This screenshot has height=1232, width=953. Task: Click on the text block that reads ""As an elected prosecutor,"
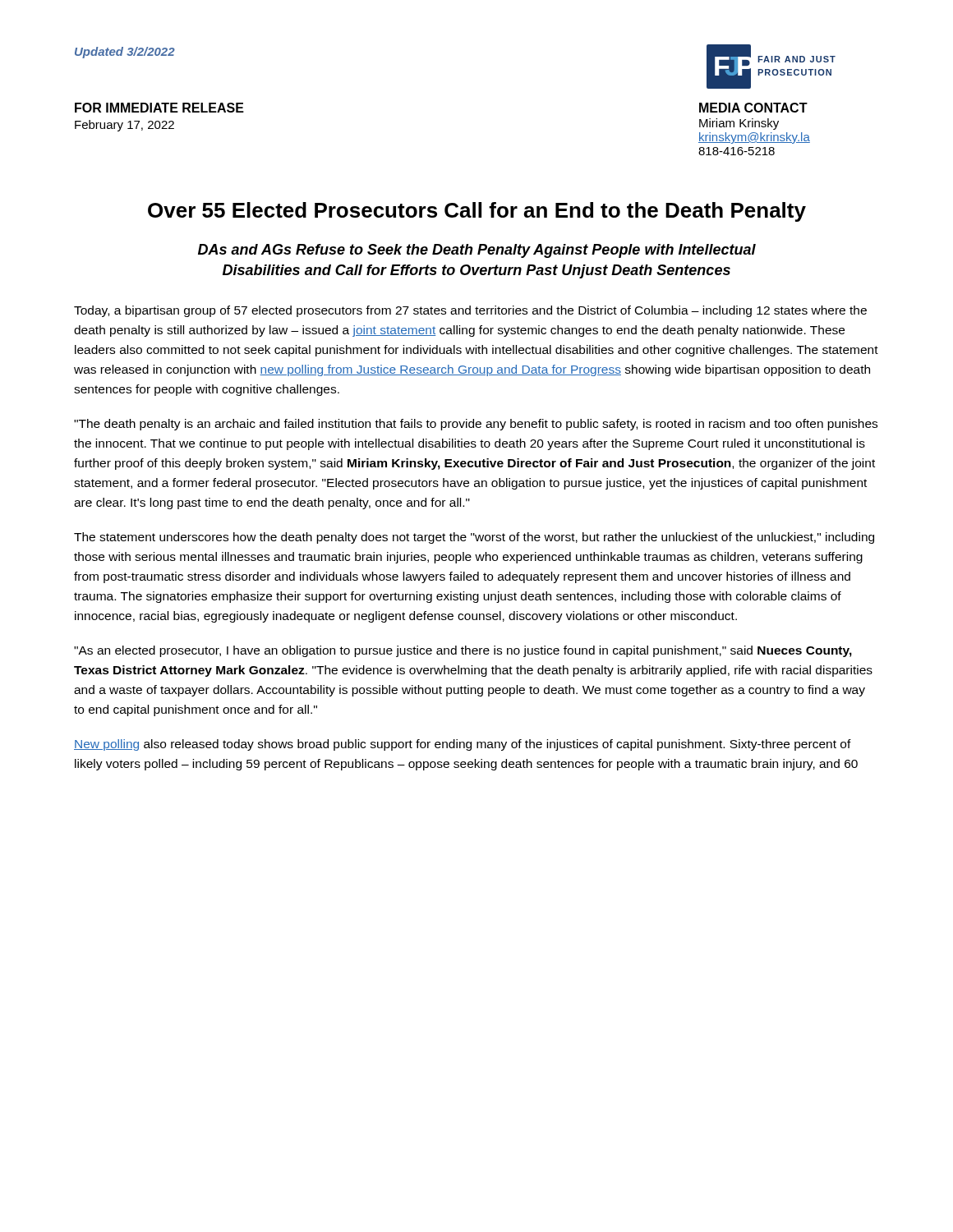[x=473, y=680]
